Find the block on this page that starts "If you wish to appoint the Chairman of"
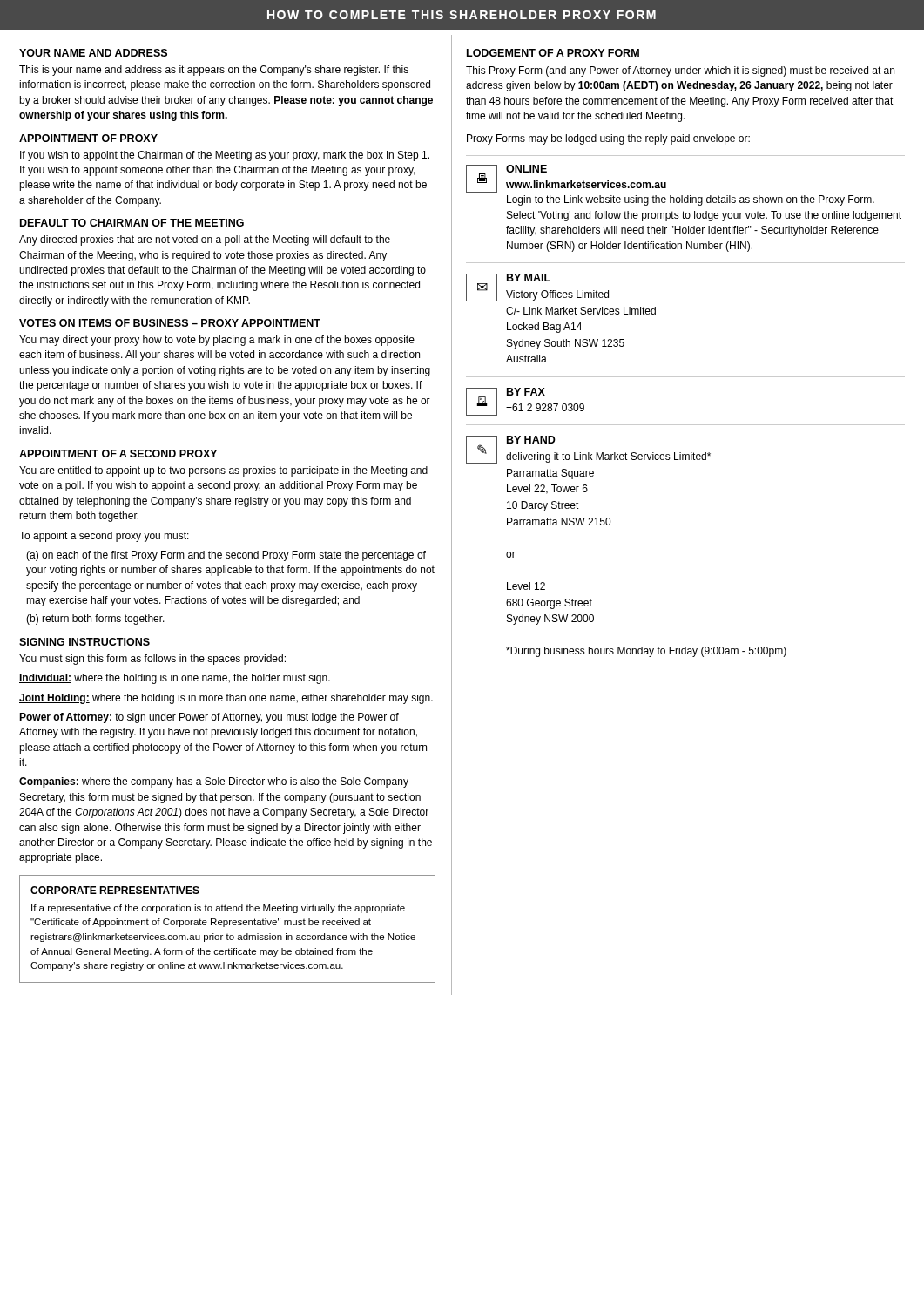This screenshot has height=1307, width=924. 225,177
